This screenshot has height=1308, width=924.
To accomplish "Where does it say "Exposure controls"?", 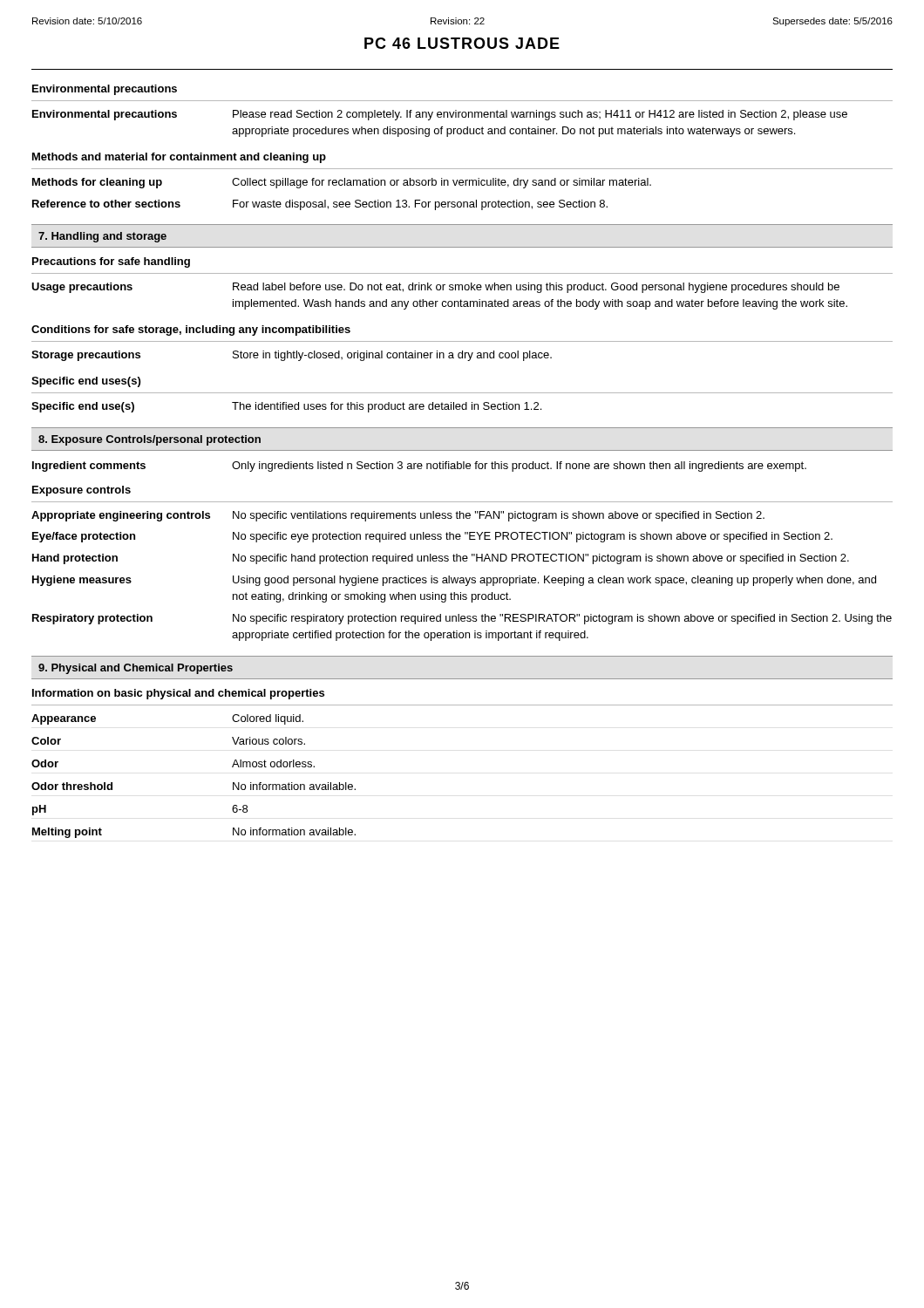I will (81, 489).
